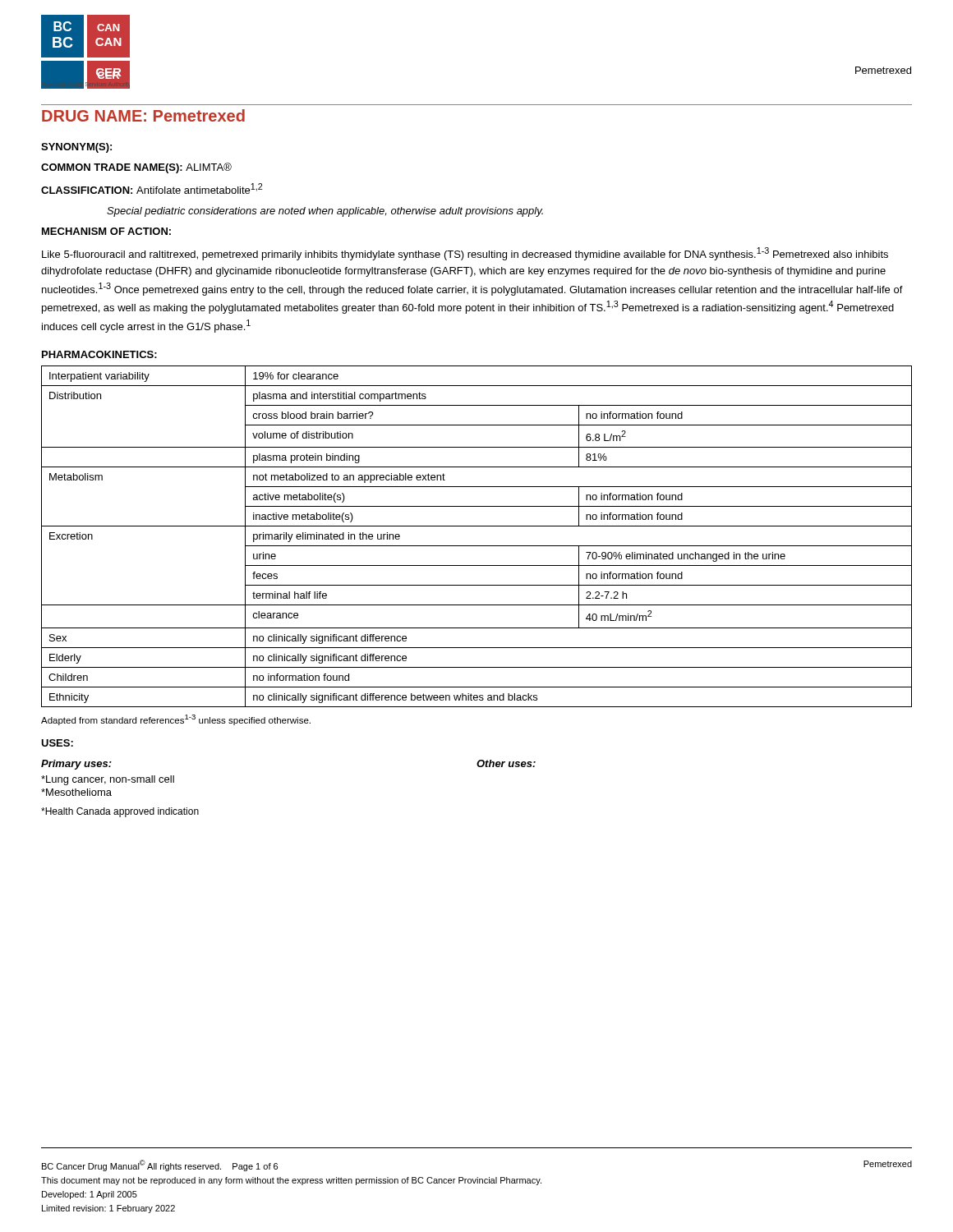
Task: Click on the passage starting "COMMON TRADE NAME(S): ALIMTA®"
Action: click(x=136, y=167)
